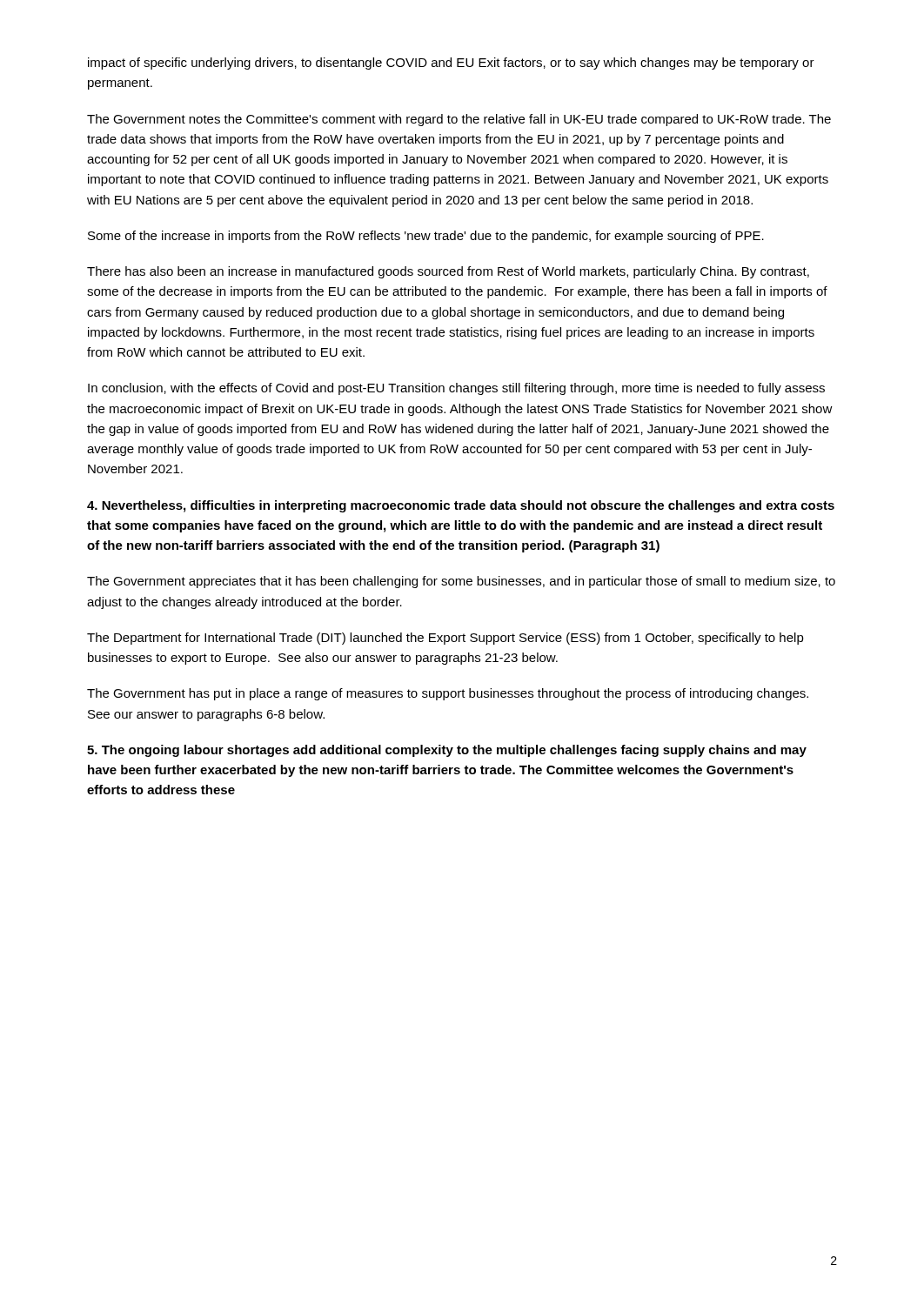Select the text block starting "In conclusion, with the"
The image size is (924, 1305).
460,428
